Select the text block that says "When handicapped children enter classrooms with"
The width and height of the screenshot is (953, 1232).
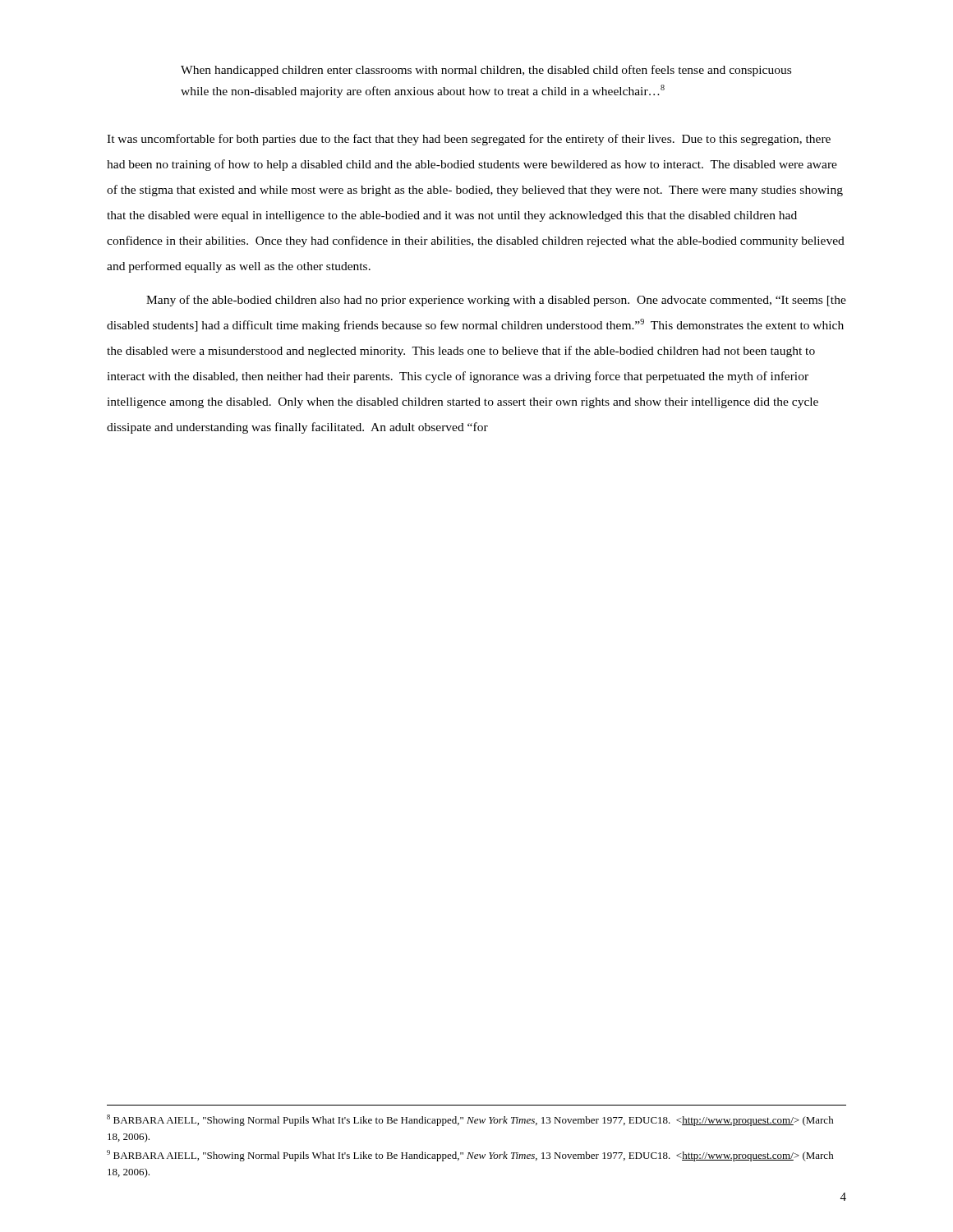coord(486,80)
